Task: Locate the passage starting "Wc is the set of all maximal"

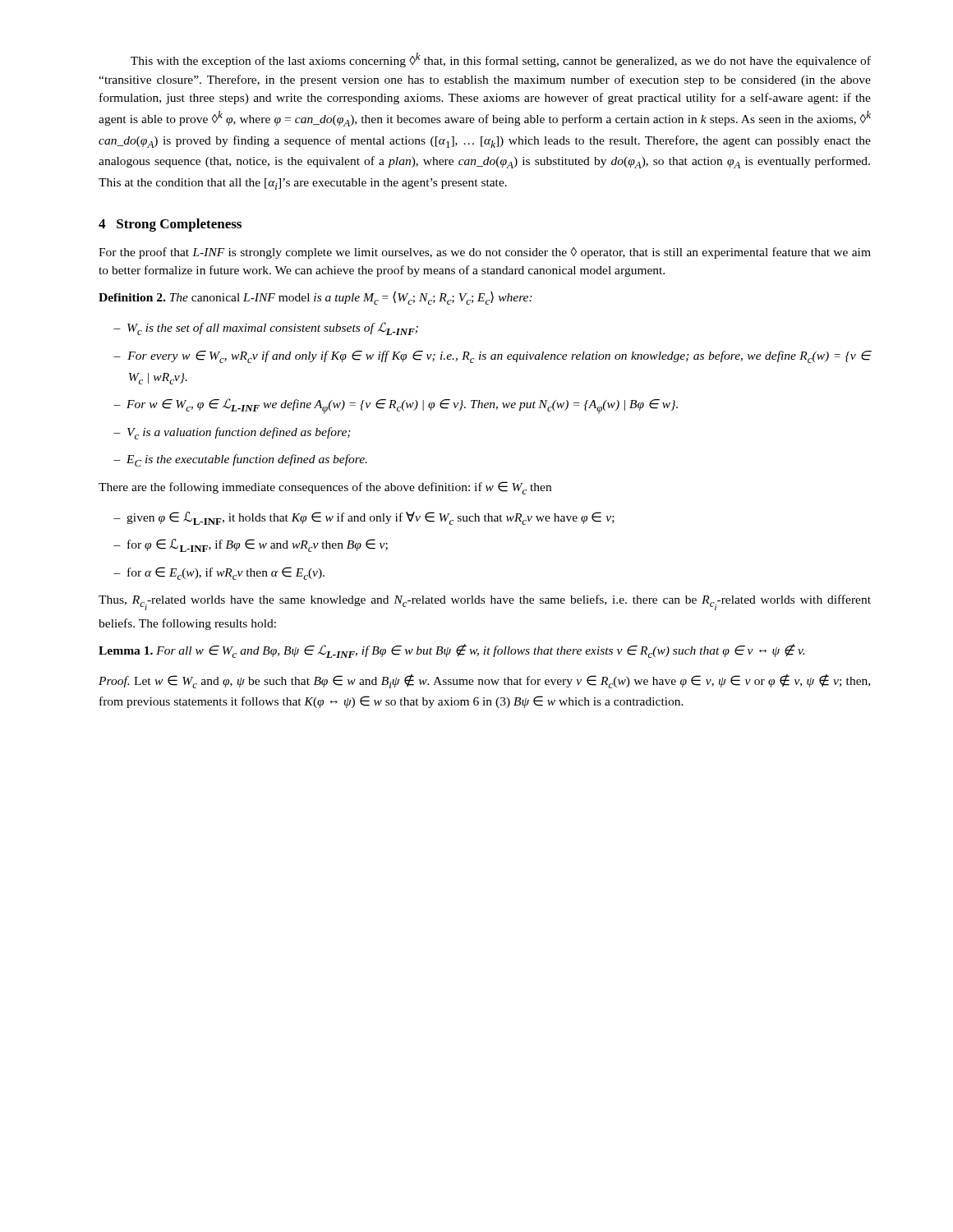Action: click(266, 329)
